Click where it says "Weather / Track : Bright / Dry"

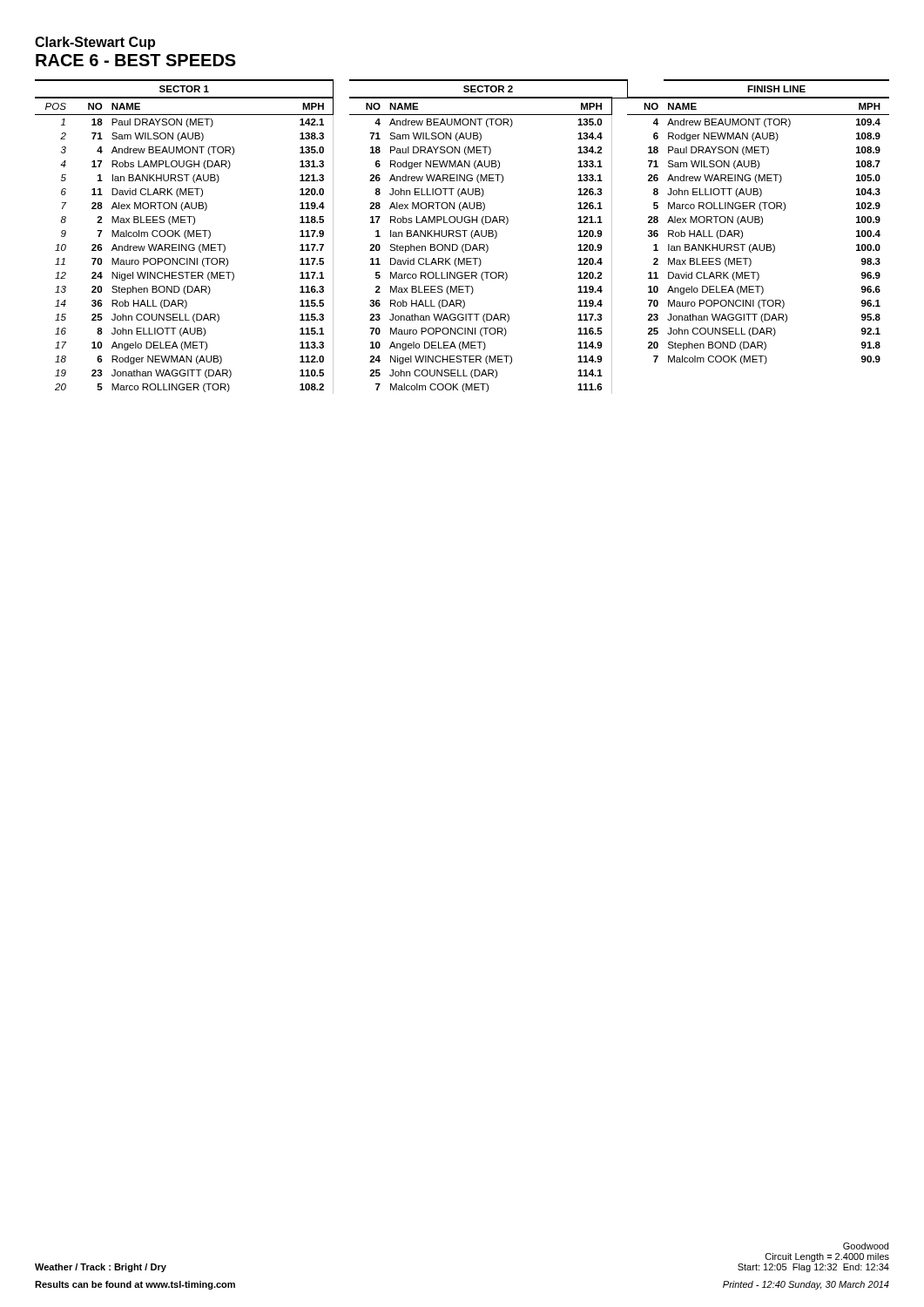click(100, 1267)
